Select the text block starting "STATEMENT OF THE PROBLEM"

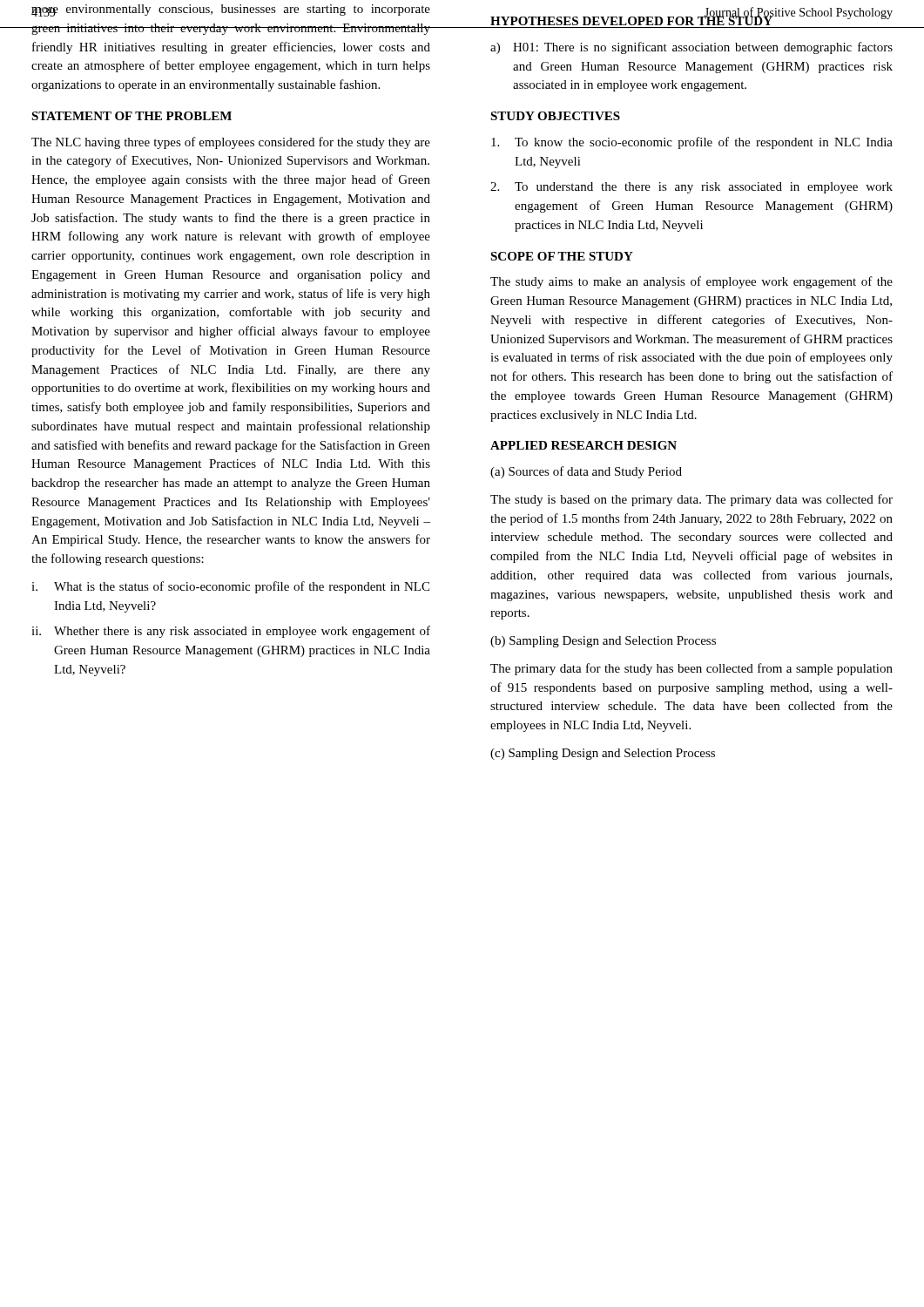[x=132, y=116]
